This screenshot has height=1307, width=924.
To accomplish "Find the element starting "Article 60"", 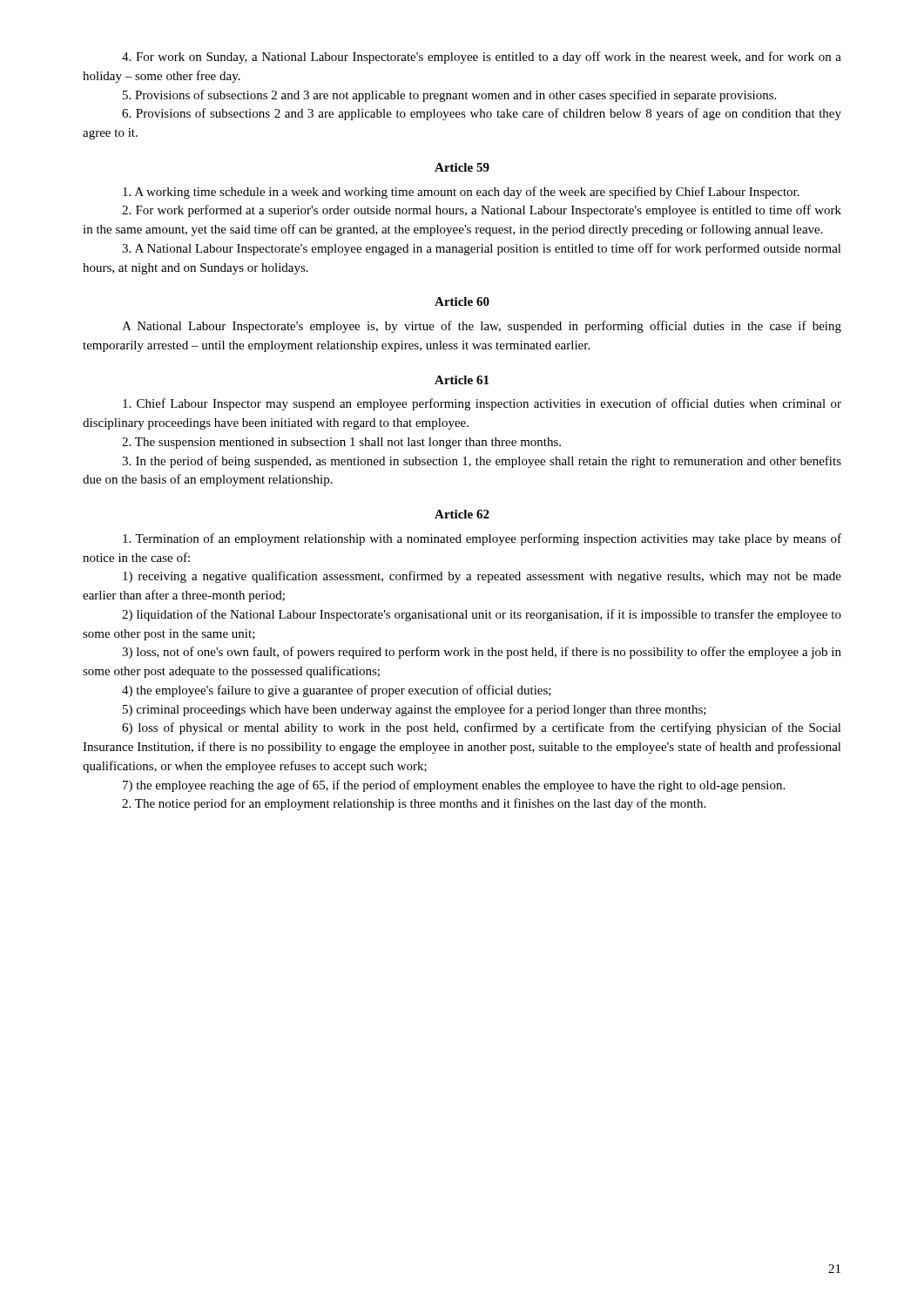I will [462, 302].
